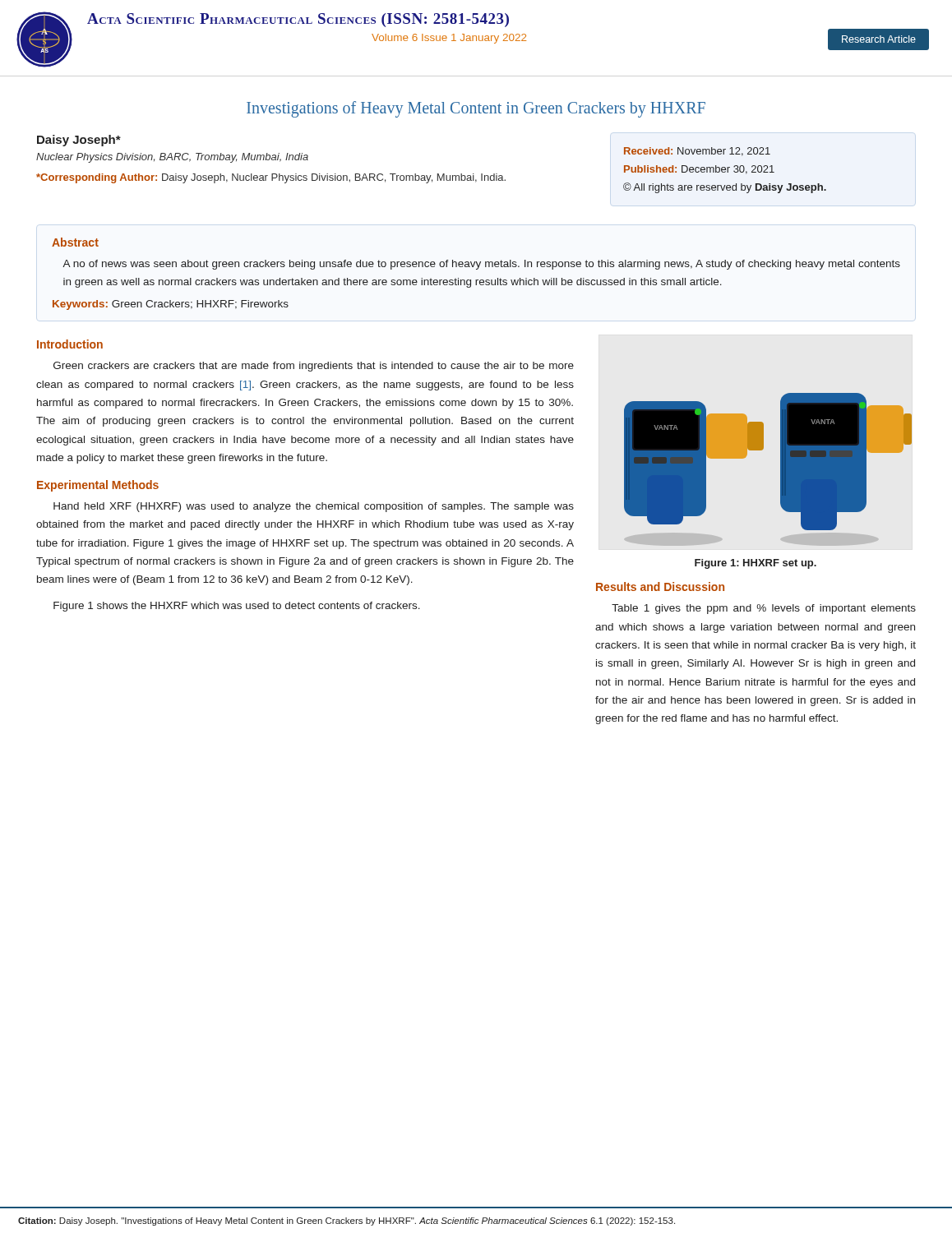Locate the section header that says "Experimental Methods"

[x=98, y=485]
